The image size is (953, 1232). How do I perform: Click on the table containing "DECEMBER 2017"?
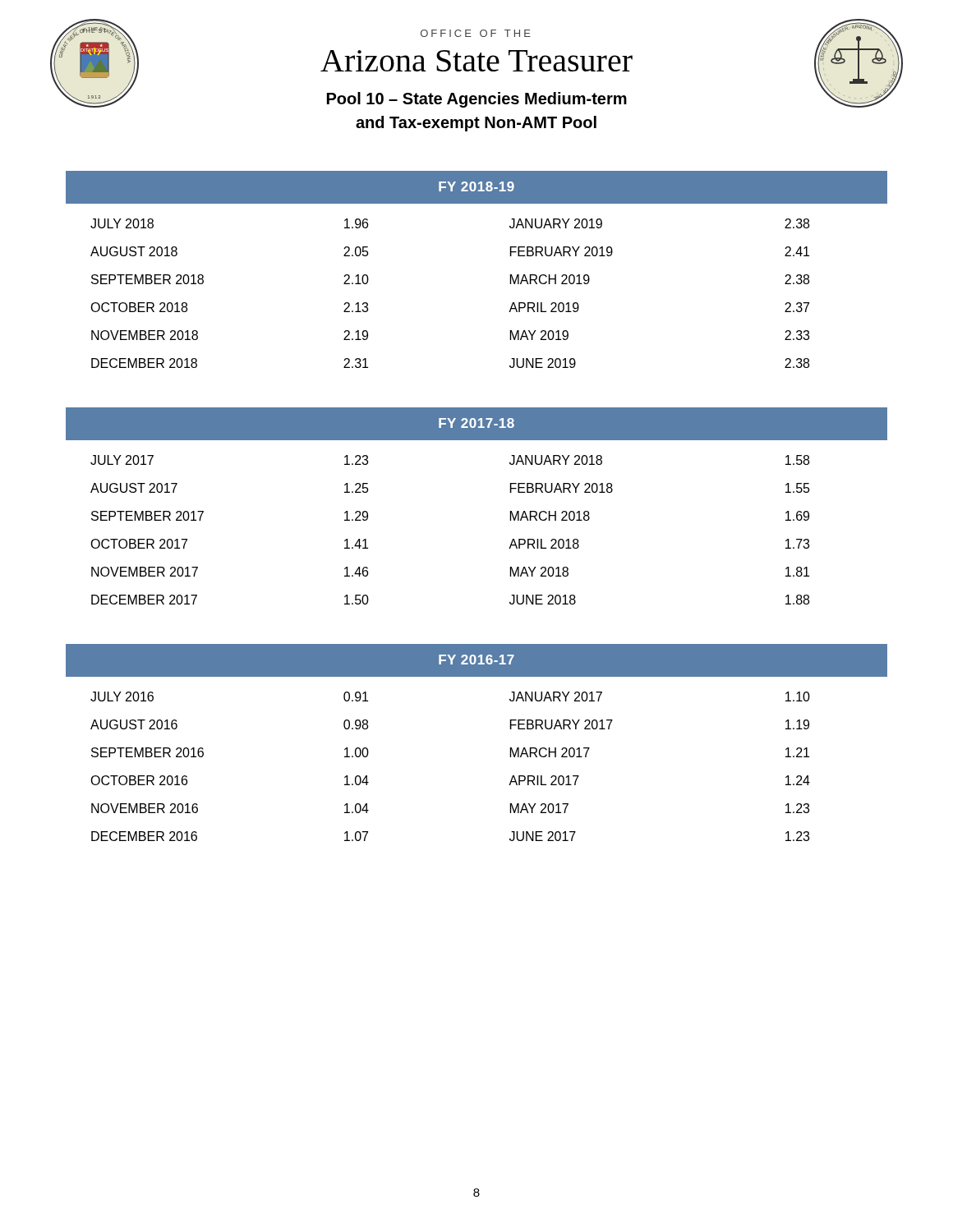point(476,511)
